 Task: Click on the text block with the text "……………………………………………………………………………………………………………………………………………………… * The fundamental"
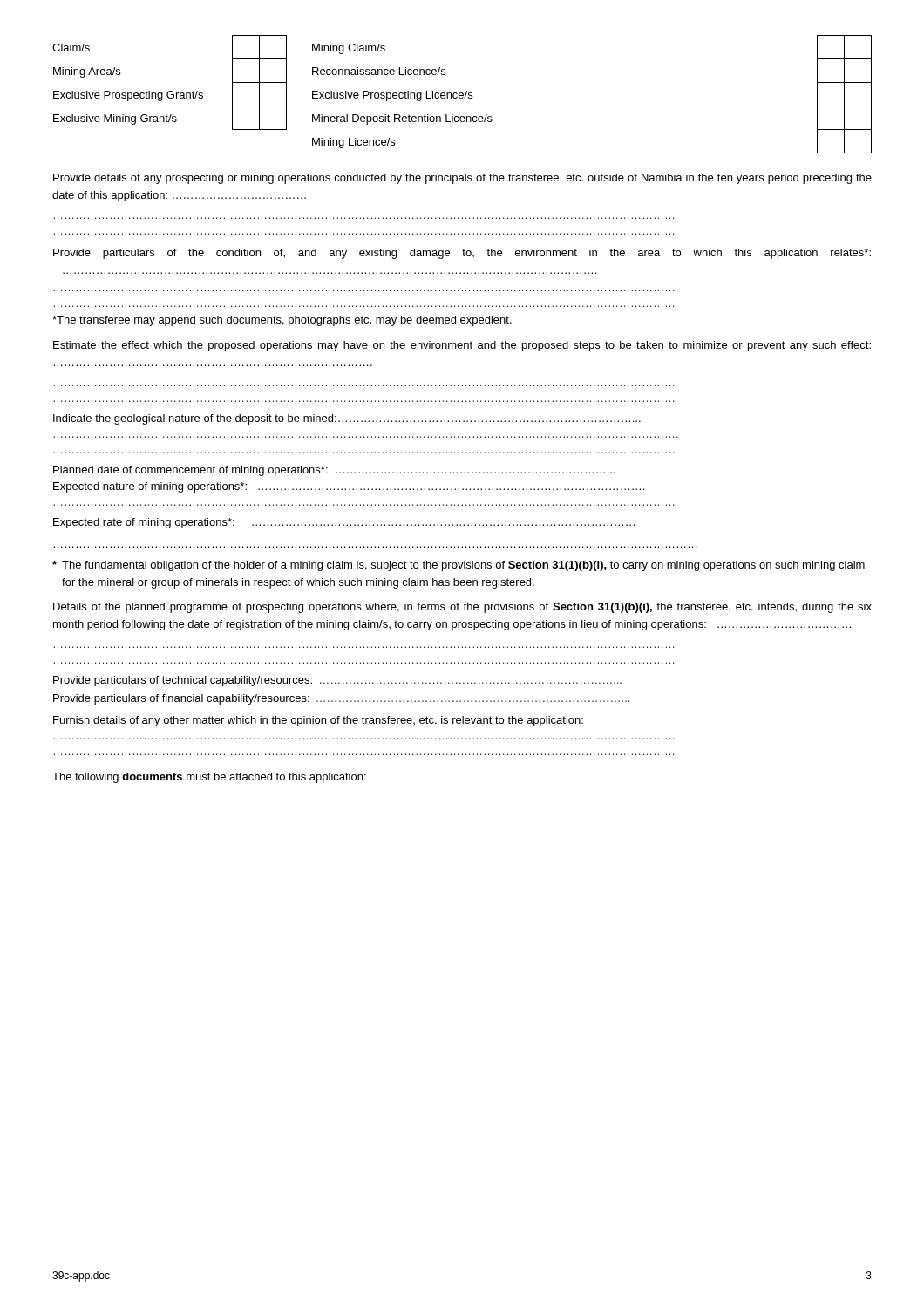(x=462, y=563)
